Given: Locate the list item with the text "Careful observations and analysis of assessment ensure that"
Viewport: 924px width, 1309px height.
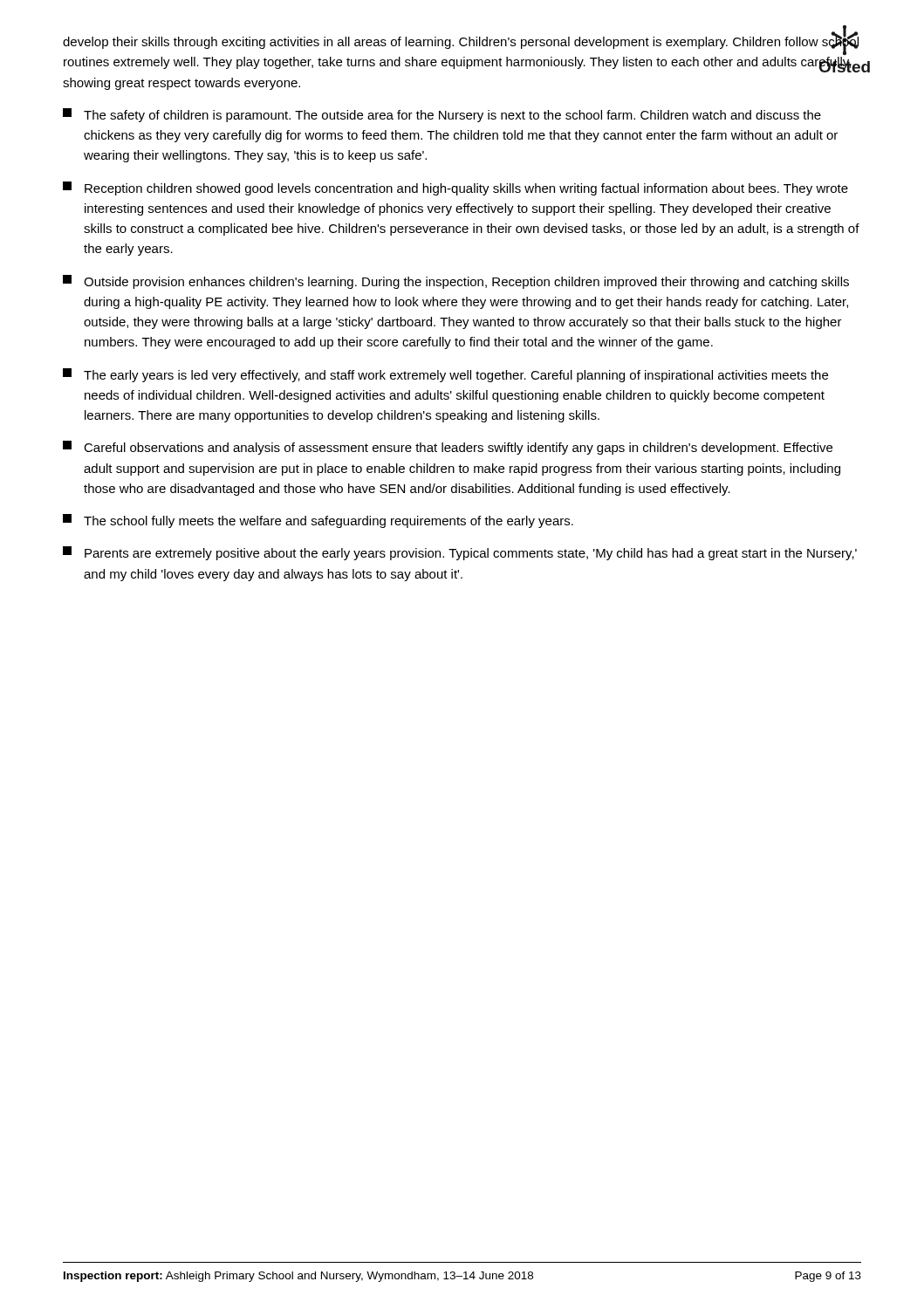Looking at the screenshot, I should pos(462,468).
